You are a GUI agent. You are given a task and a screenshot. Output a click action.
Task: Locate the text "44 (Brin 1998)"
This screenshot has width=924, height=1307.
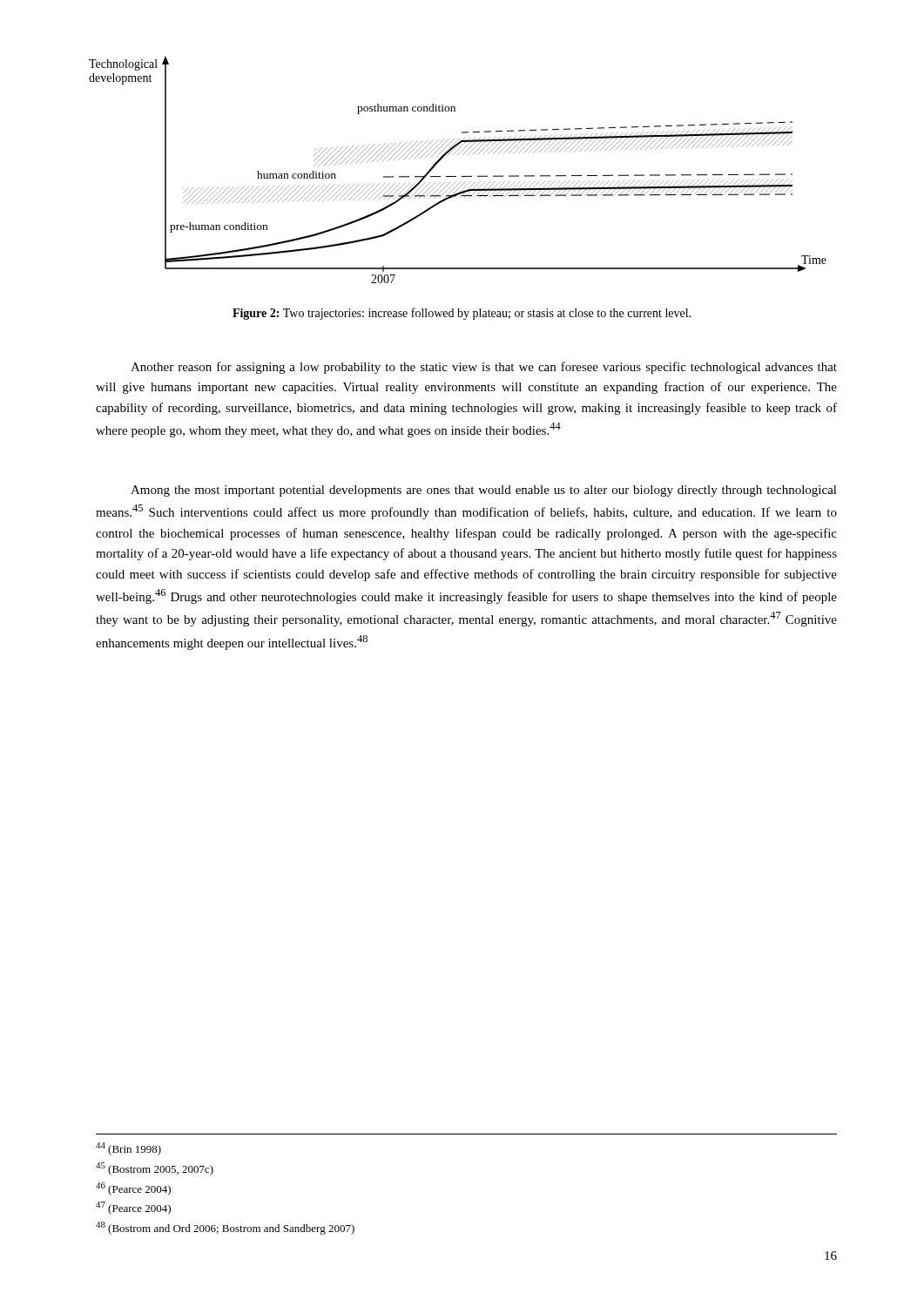129,1148
